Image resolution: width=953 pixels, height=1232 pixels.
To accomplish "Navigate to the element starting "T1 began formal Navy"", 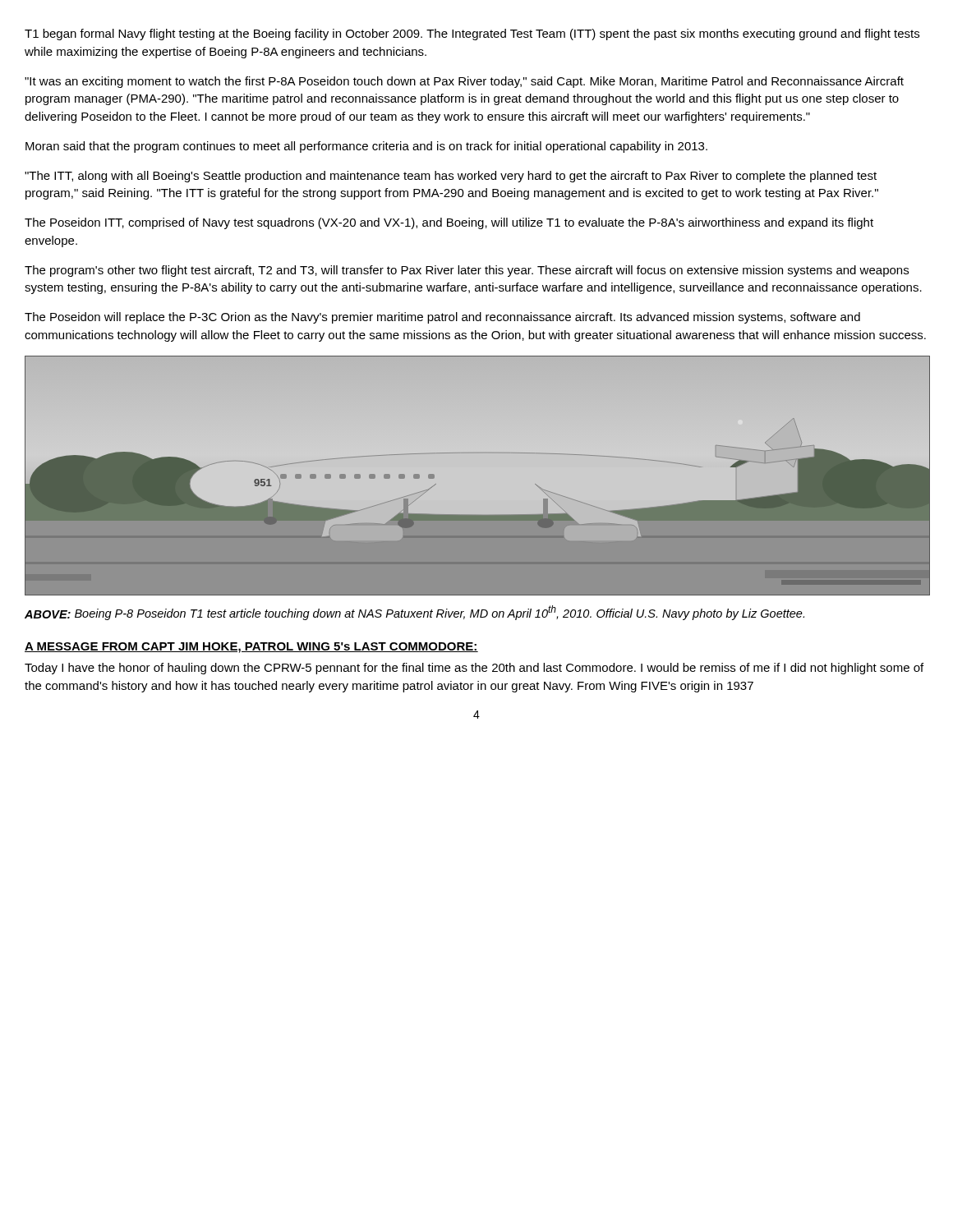I will pyautogui.click(x=472, y=42).
